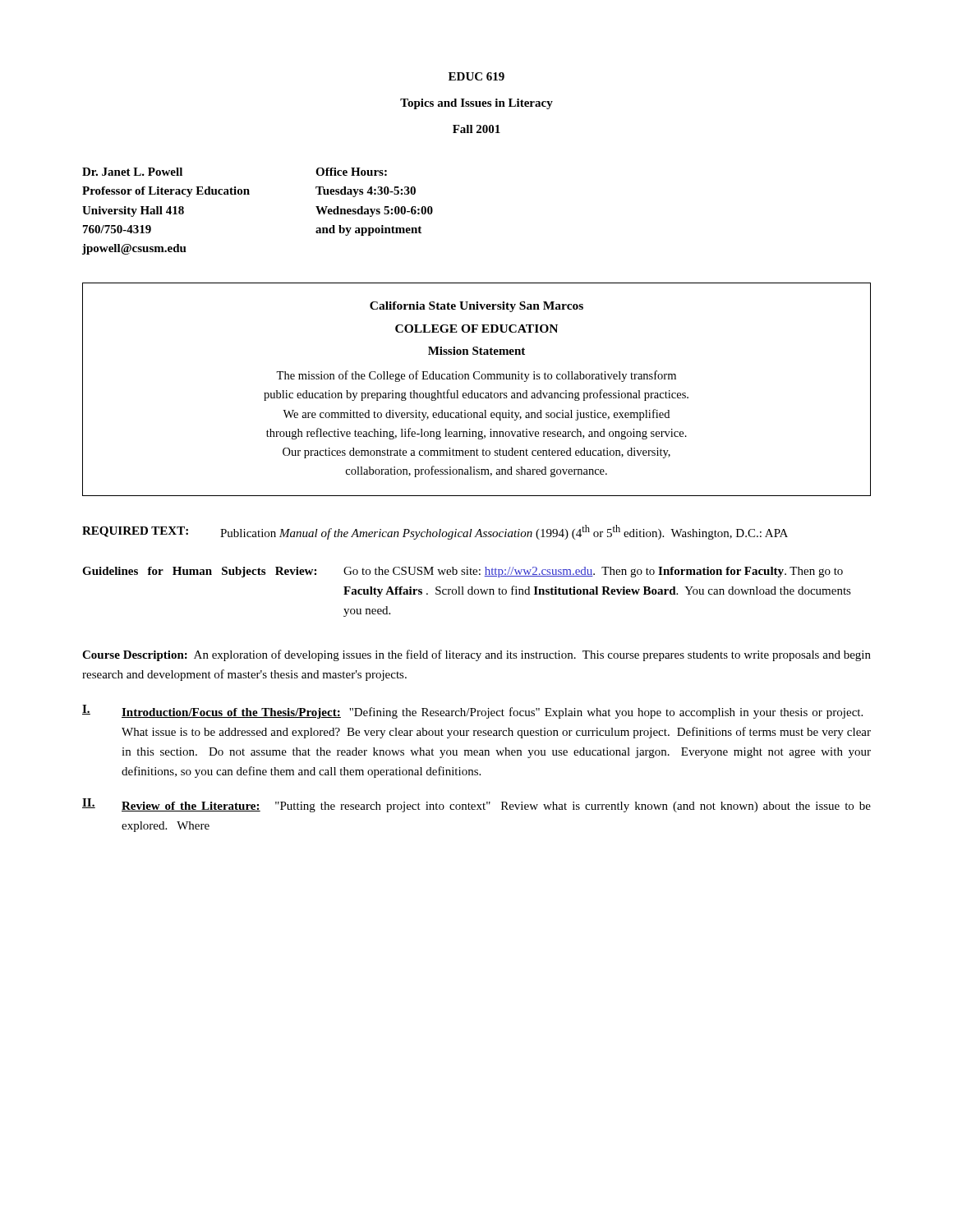Find the text block that says "Course Description: An exploration of developing"
This screenshot has width=953, height=1232.
(476, 665)
